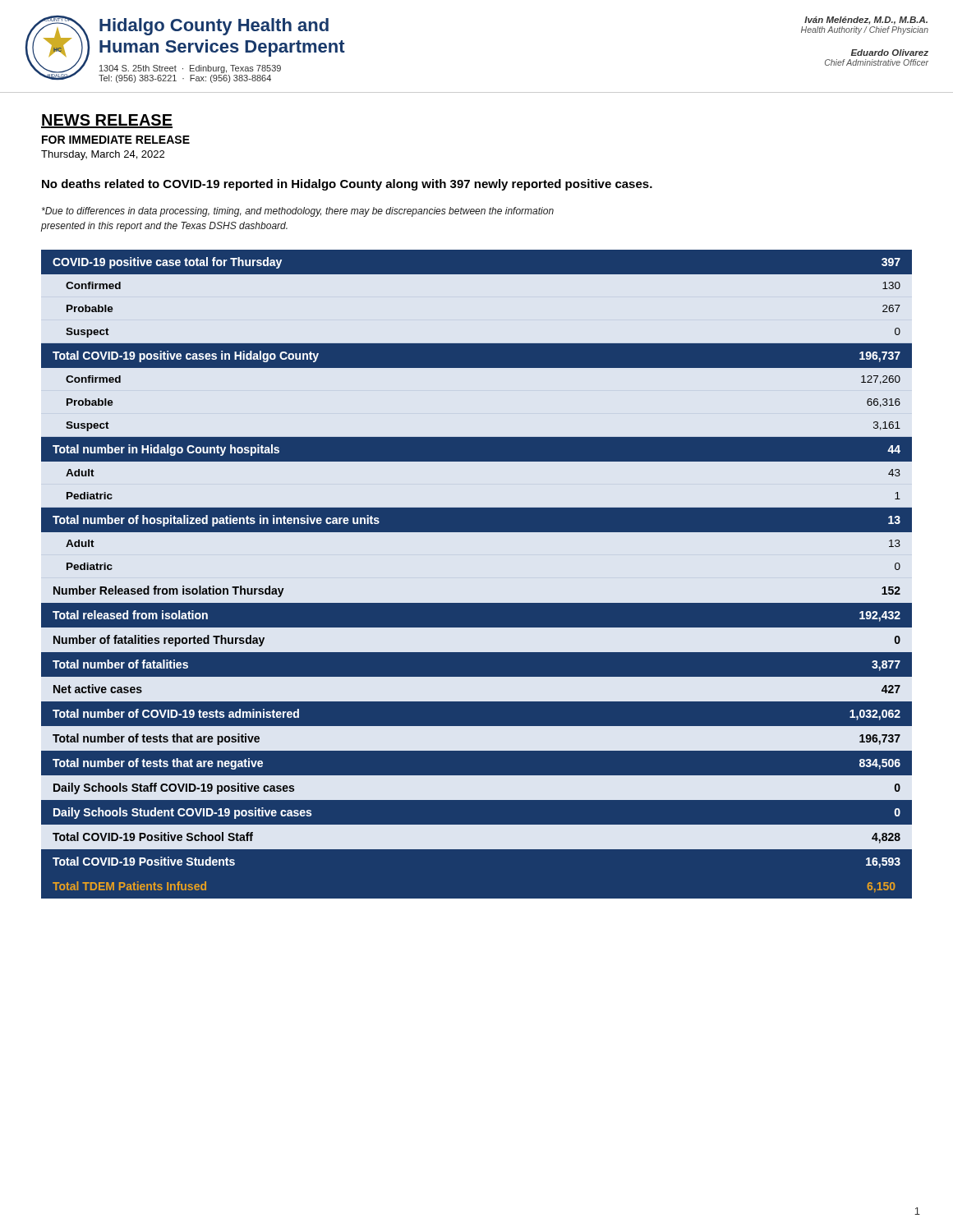Click on the table containing "Number Released from isolation Thursday"
The width and height of the screenshot is (953, 1232).
476,574
